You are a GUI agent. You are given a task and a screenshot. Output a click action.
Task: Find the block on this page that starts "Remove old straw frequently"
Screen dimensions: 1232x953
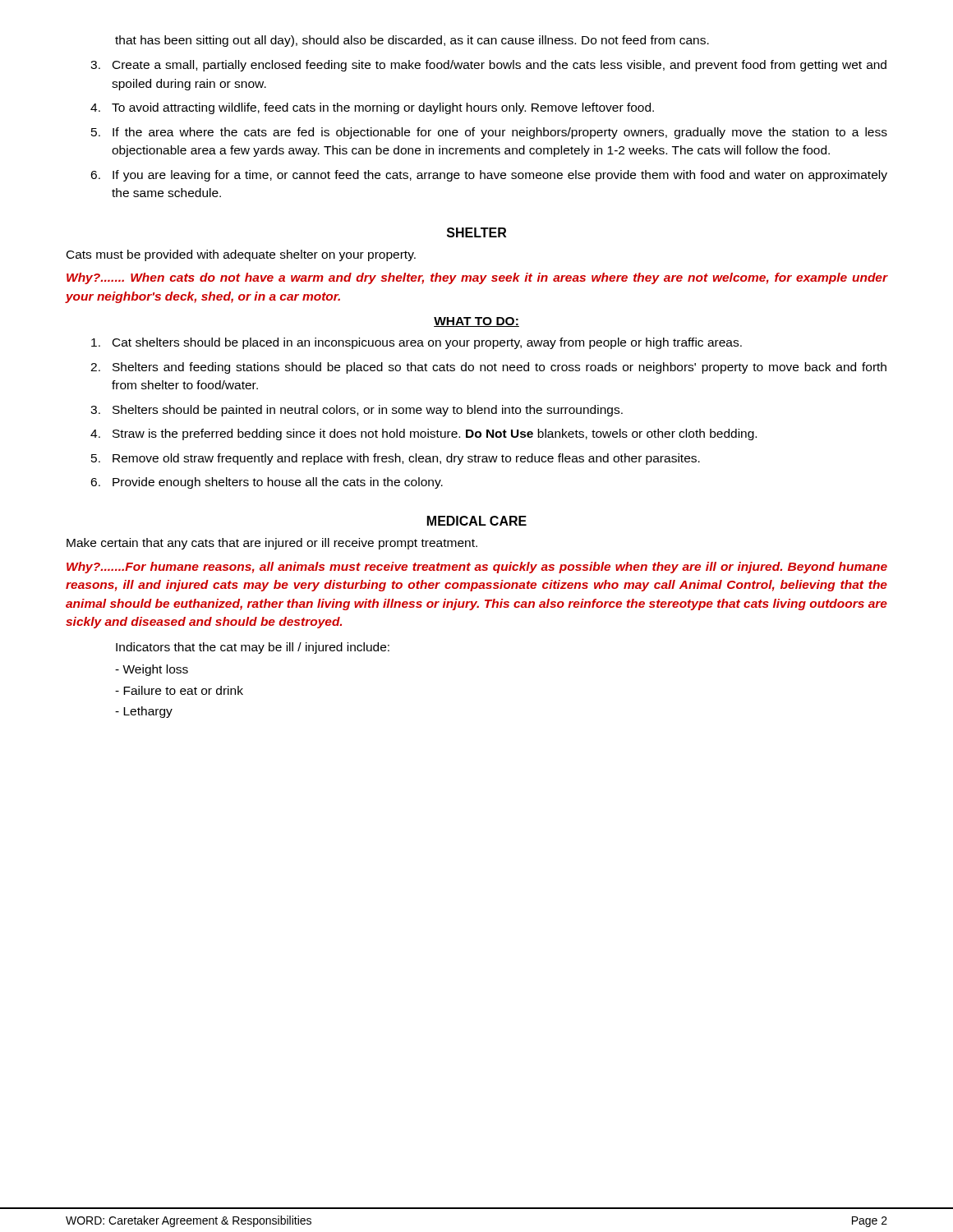[x=499, y=458]
